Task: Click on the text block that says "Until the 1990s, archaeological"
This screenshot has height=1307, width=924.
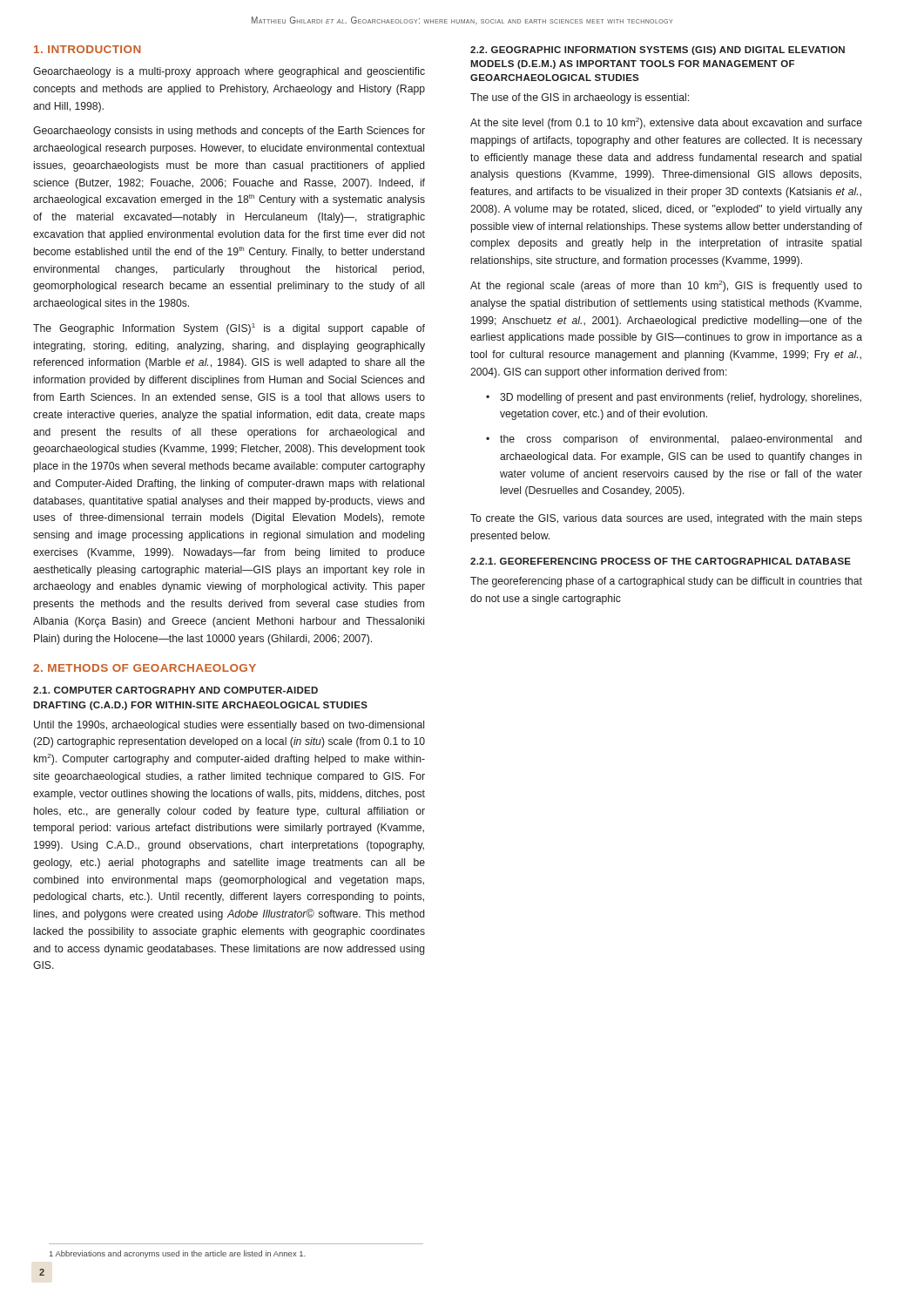Action: tap(229, 845)
